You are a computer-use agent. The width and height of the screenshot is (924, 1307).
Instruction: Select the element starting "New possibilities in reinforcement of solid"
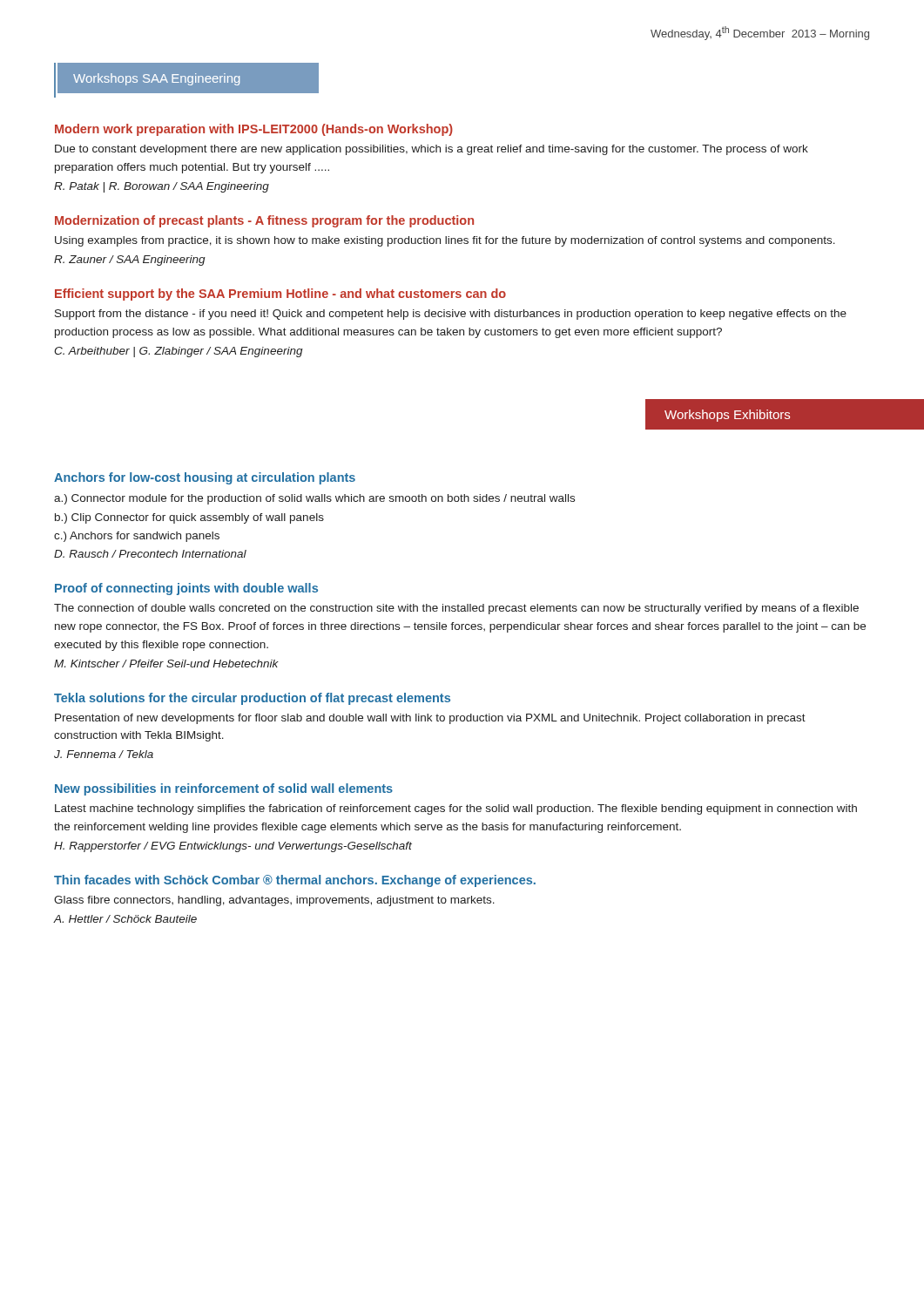coord(223,789)
